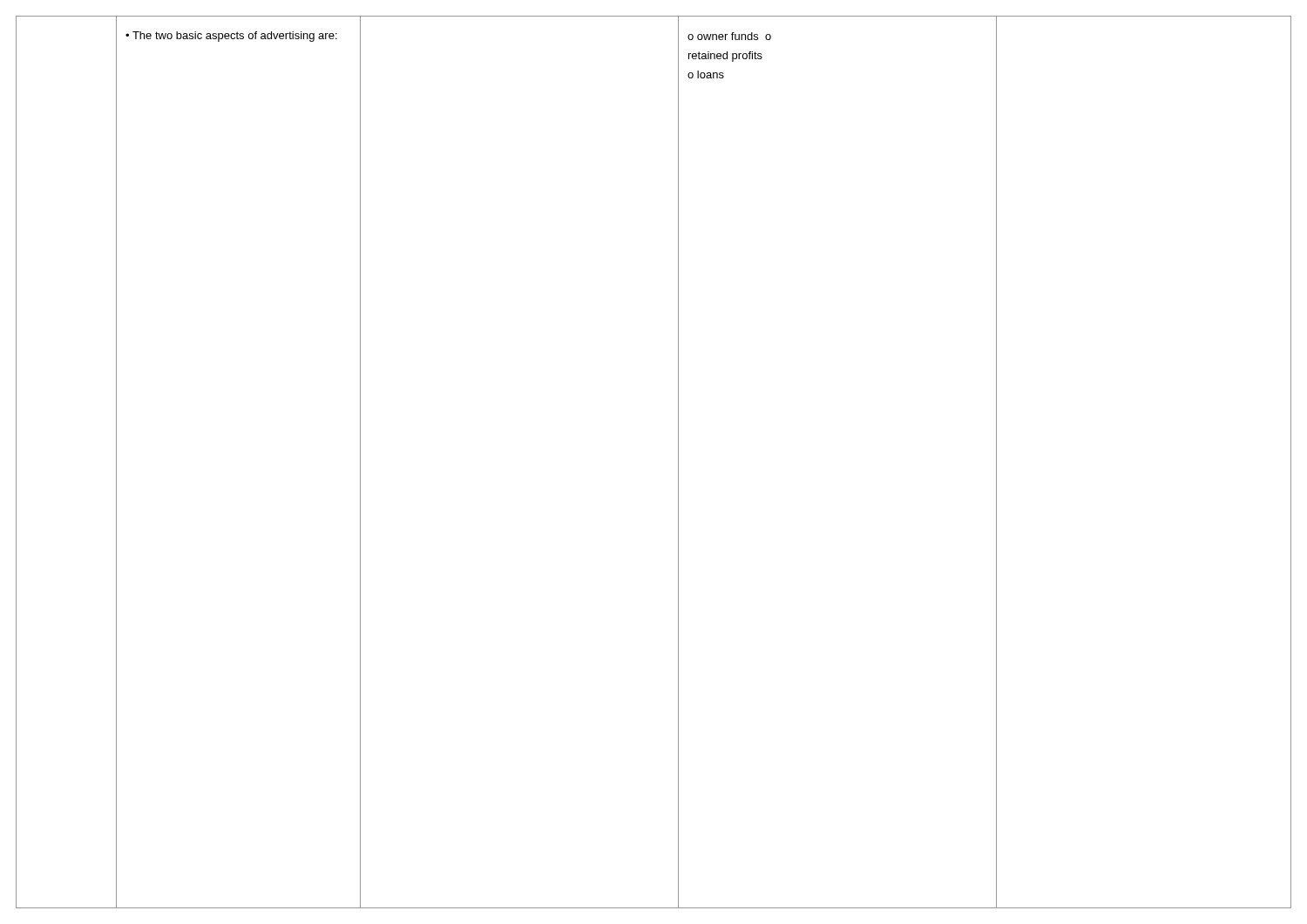Click on the list item containing "• The two basic aspects of"
The image size is (1307, 924).
[x=232, y=35]
